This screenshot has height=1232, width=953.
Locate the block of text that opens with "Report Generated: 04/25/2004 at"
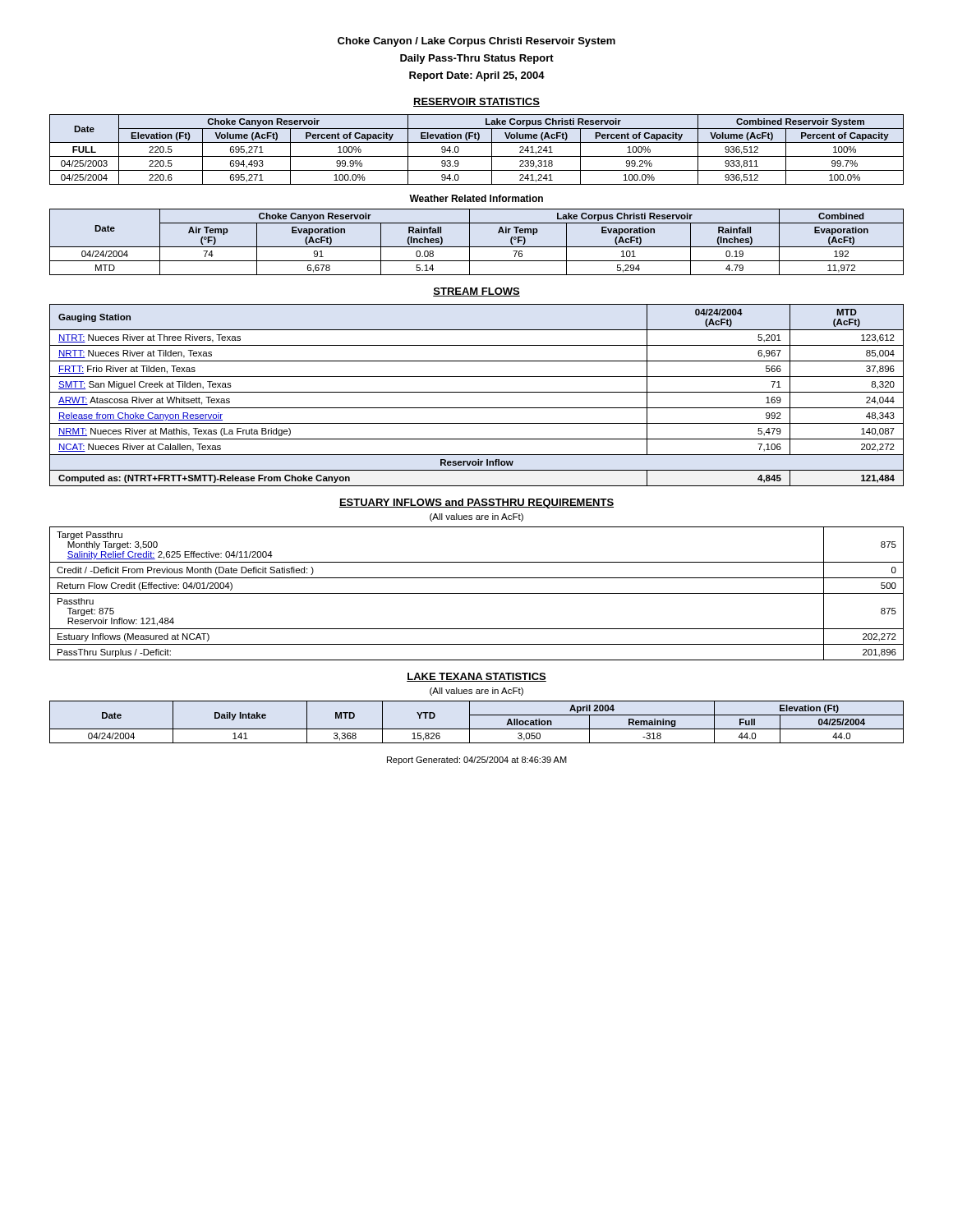point(476,760)
